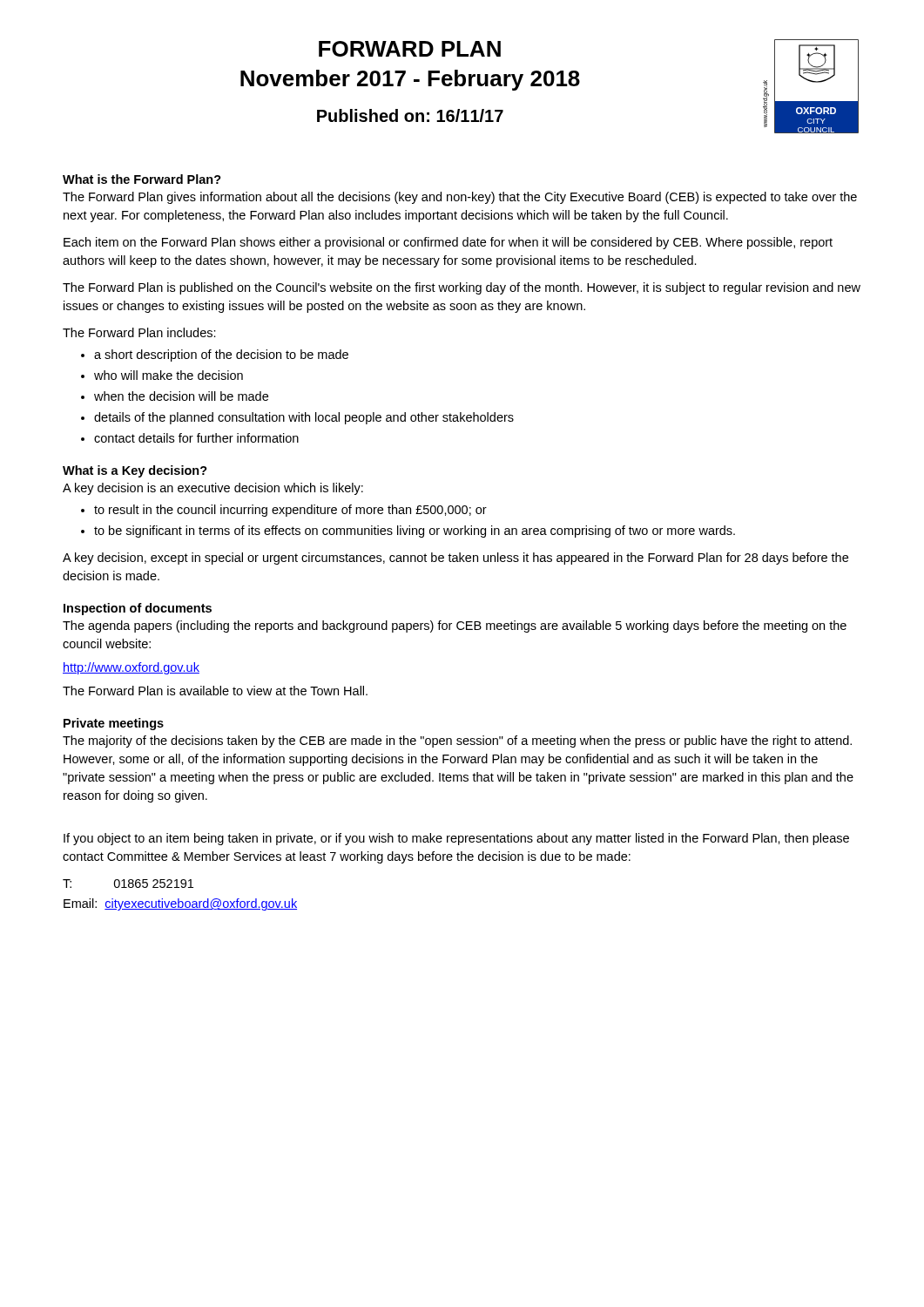Click on the block starting "to be significant in terms of its"

(x=415, y=531)
